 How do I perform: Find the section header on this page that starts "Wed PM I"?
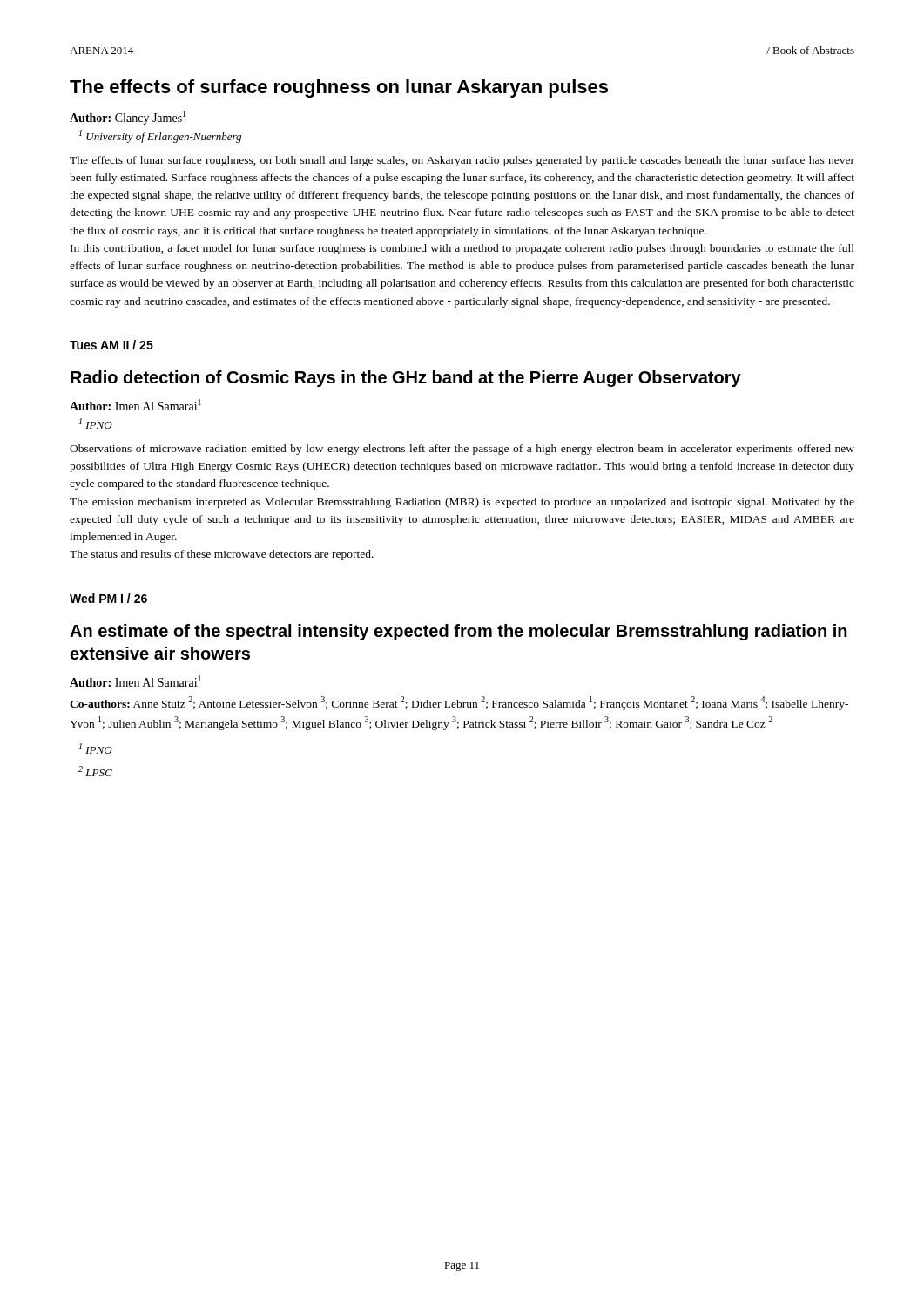coord(109,598)
